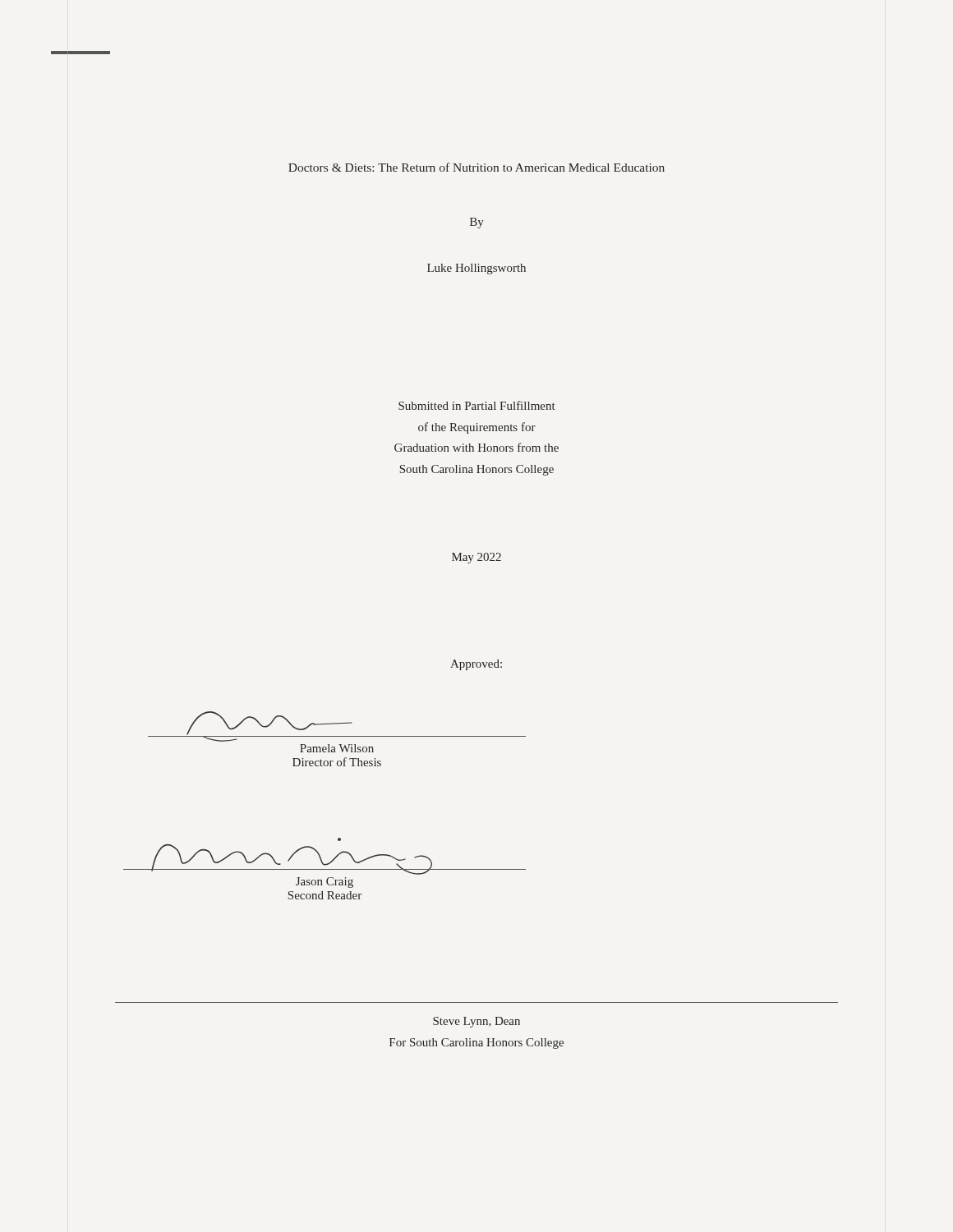Find the text starting "Steve Lynn, Dean For South Carolina Honors"
This screenshot has width=953, height=1232.
coord(476,1031)
